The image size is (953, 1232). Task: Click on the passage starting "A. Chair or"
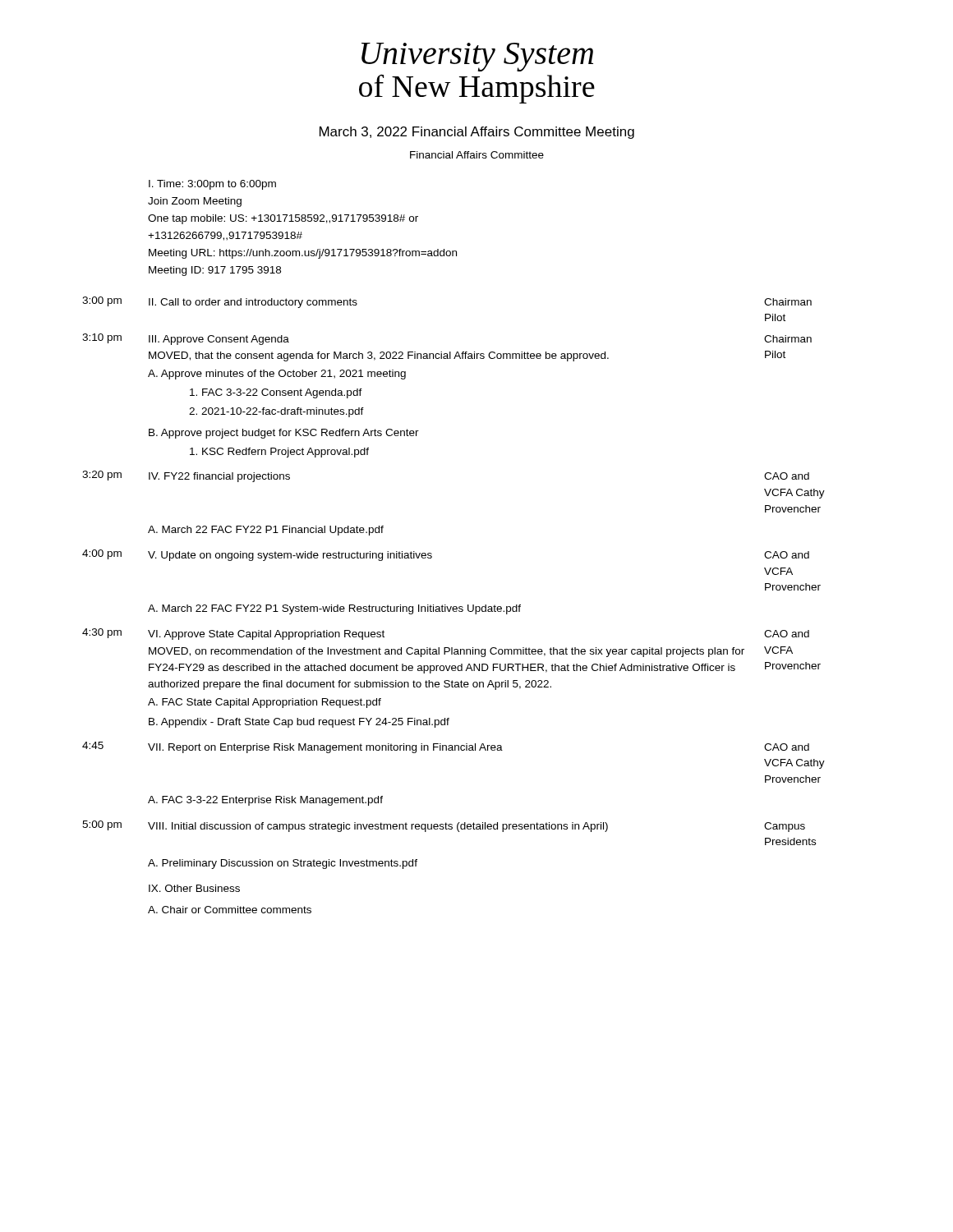pyautogui.click(x=230, y=910)
